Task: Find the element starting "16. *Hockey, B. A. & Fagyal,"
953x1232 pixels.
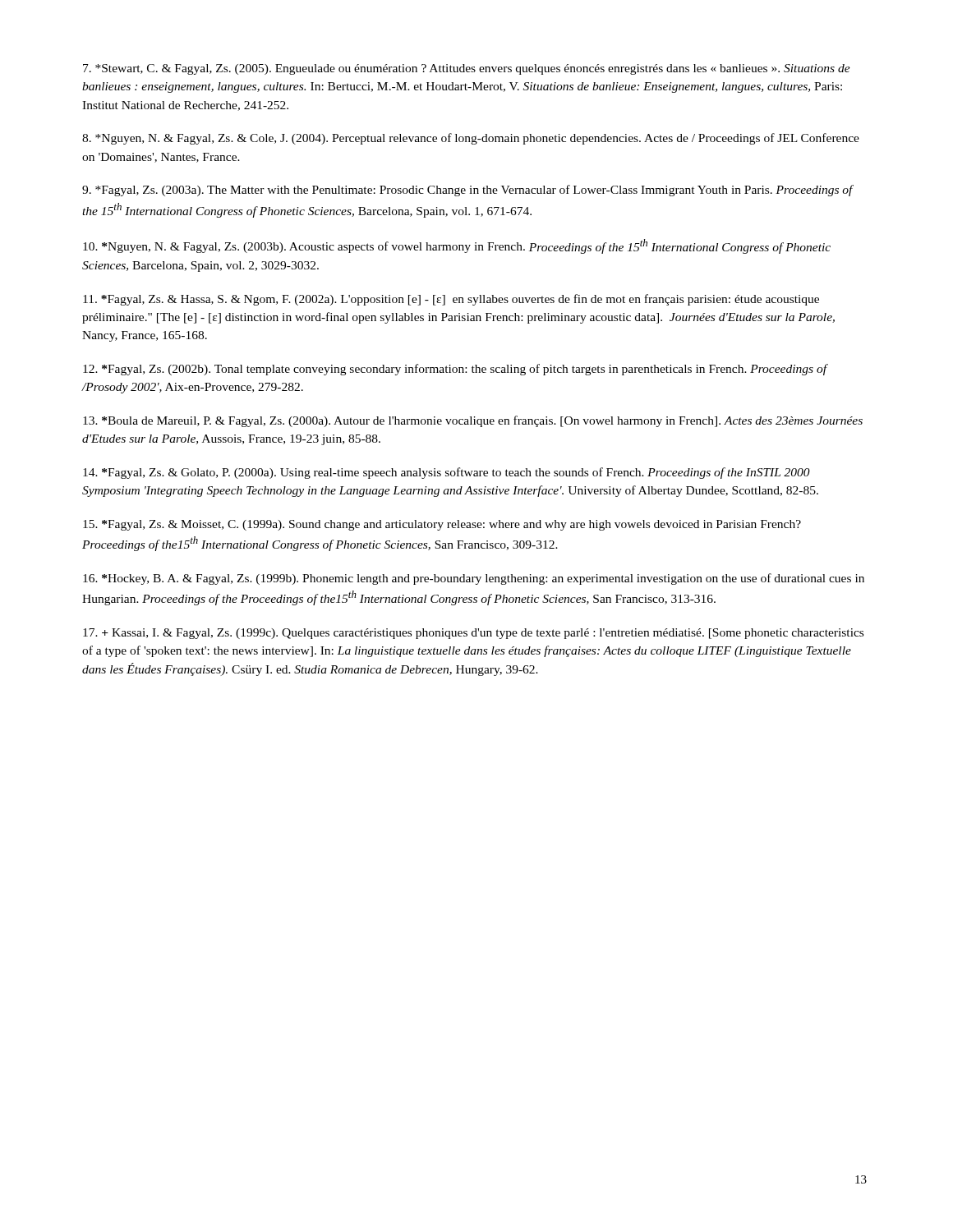Action: pos(473,588)
